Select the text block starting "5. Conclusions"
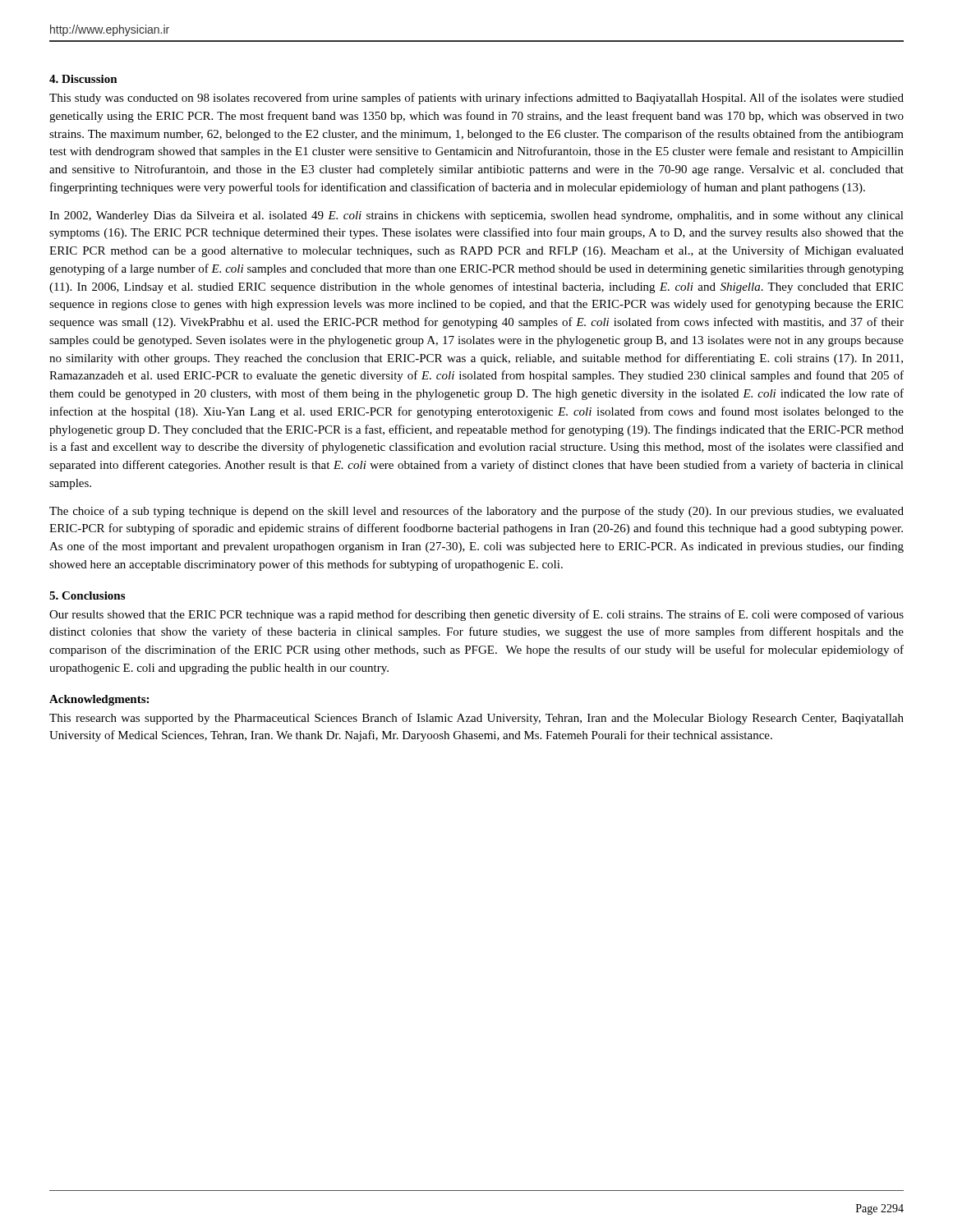 point(87,595)
